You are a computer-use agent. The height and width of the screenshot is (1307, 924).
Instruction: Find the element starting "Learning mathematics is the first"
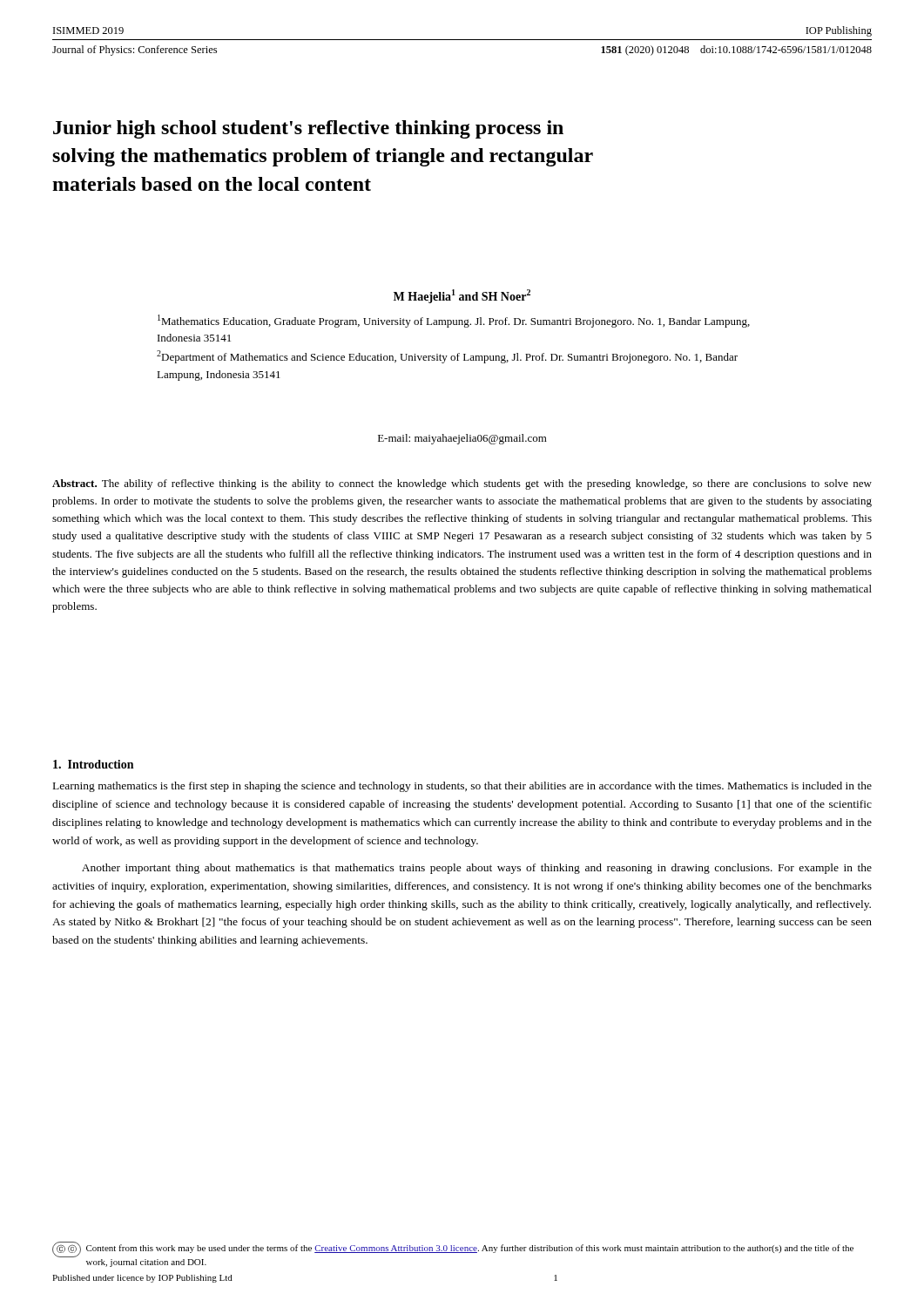coord(462,813)
